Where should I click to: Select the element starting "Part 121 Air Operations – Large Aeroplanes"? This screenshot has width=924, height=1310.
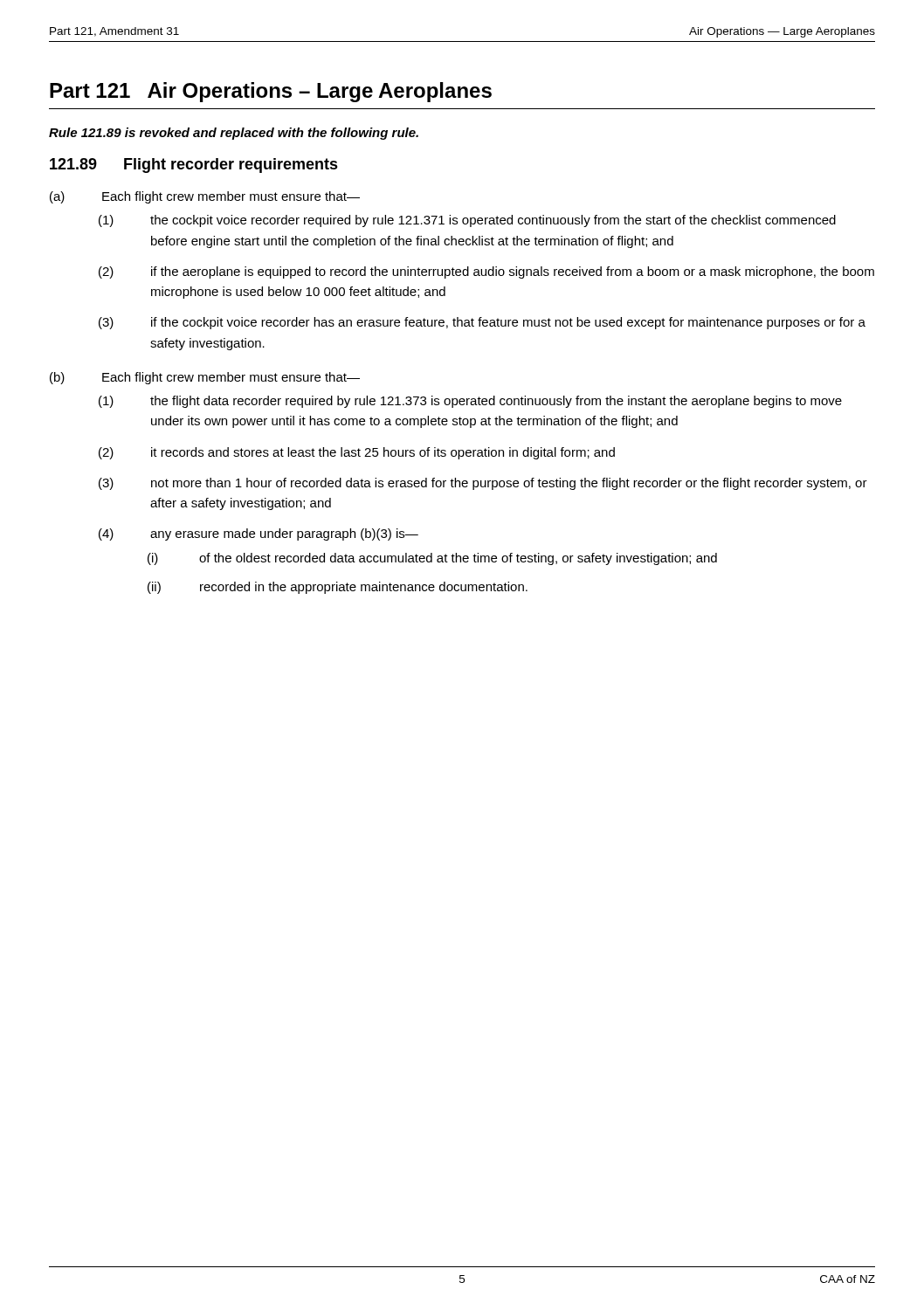[271, 90]
